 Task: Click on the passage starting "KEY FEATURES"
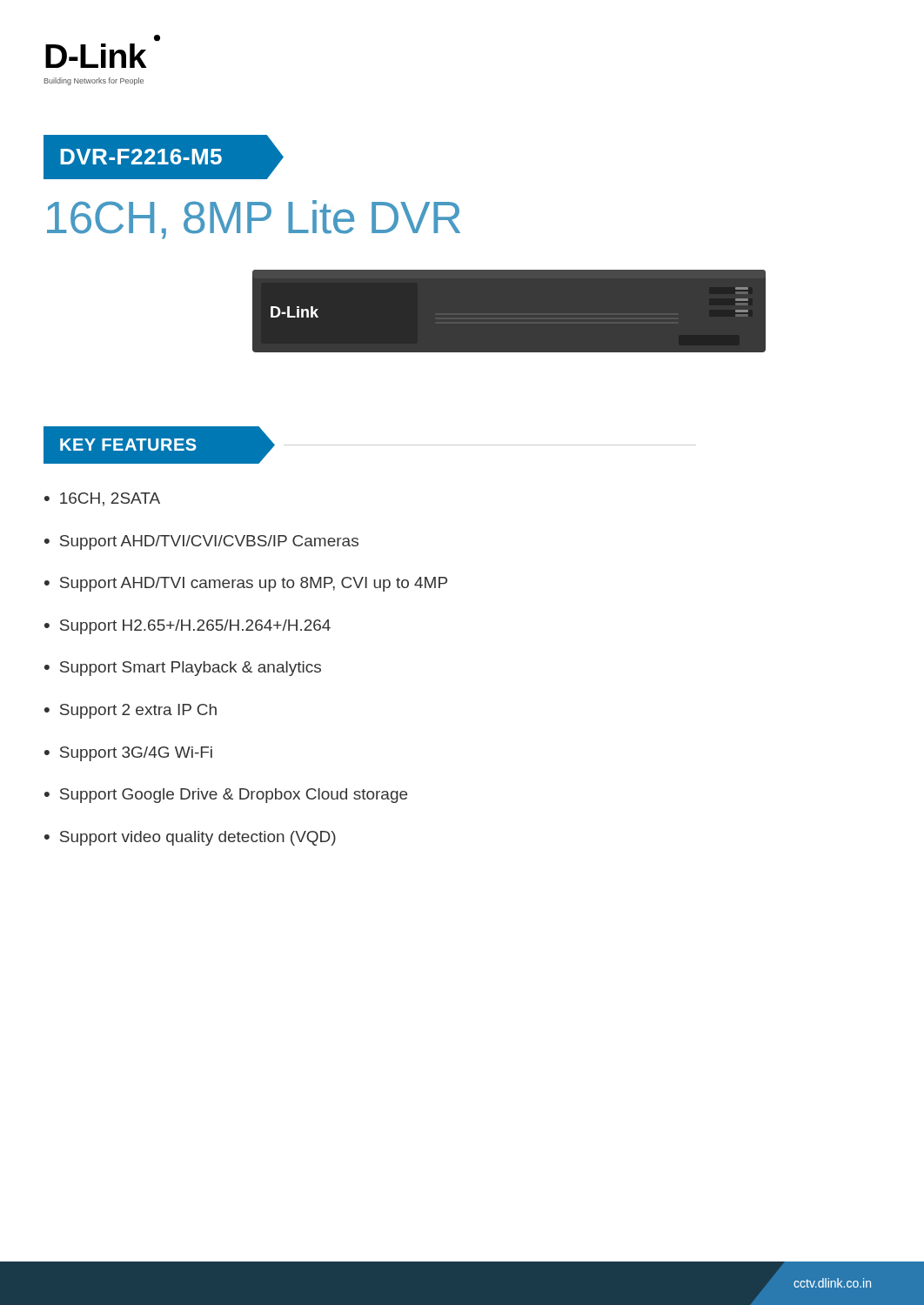tap(370, 445)
